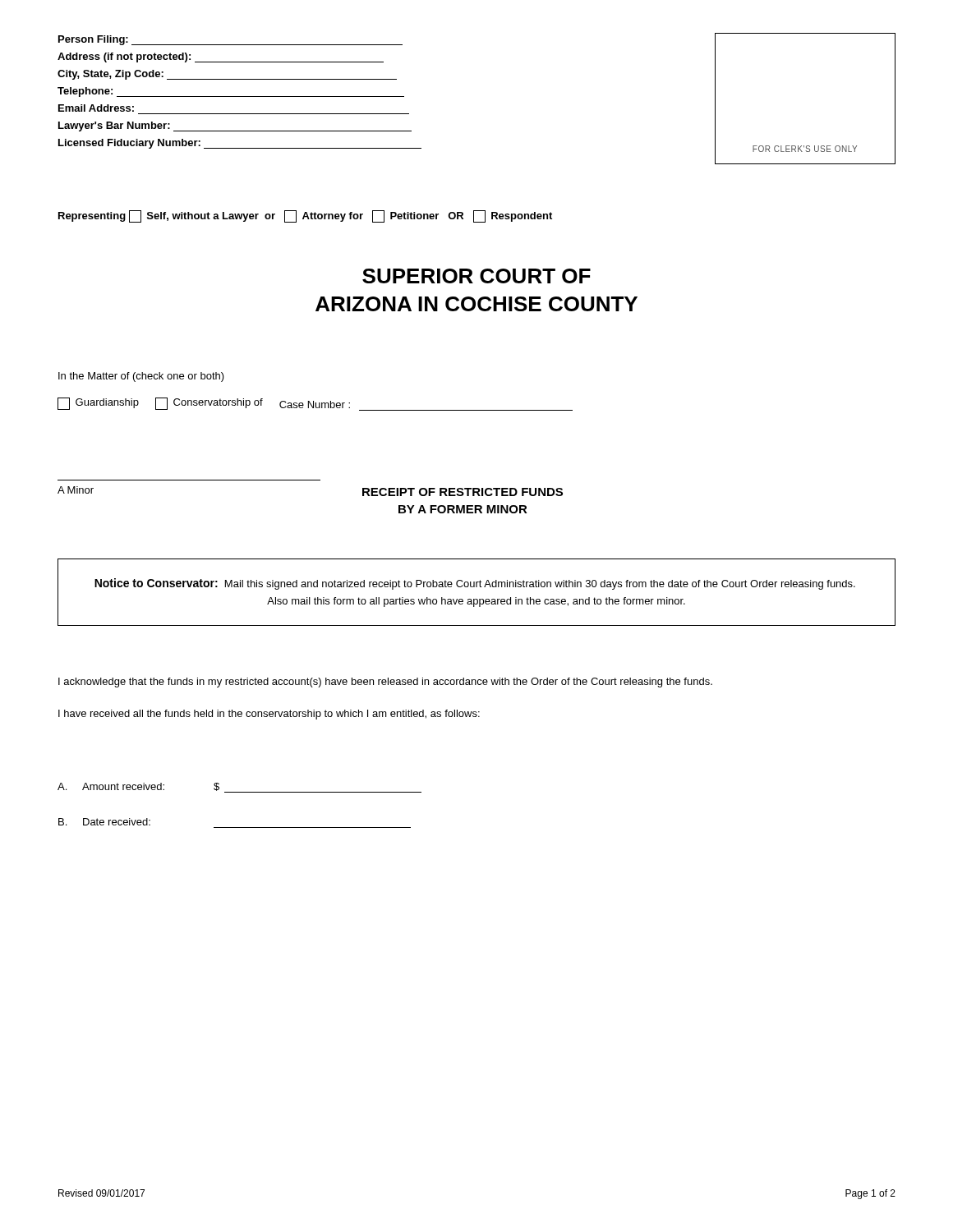Click on the text block that says "Person Filing: Address (if not protected):"
953x1232 pixels.
[296, 91]
